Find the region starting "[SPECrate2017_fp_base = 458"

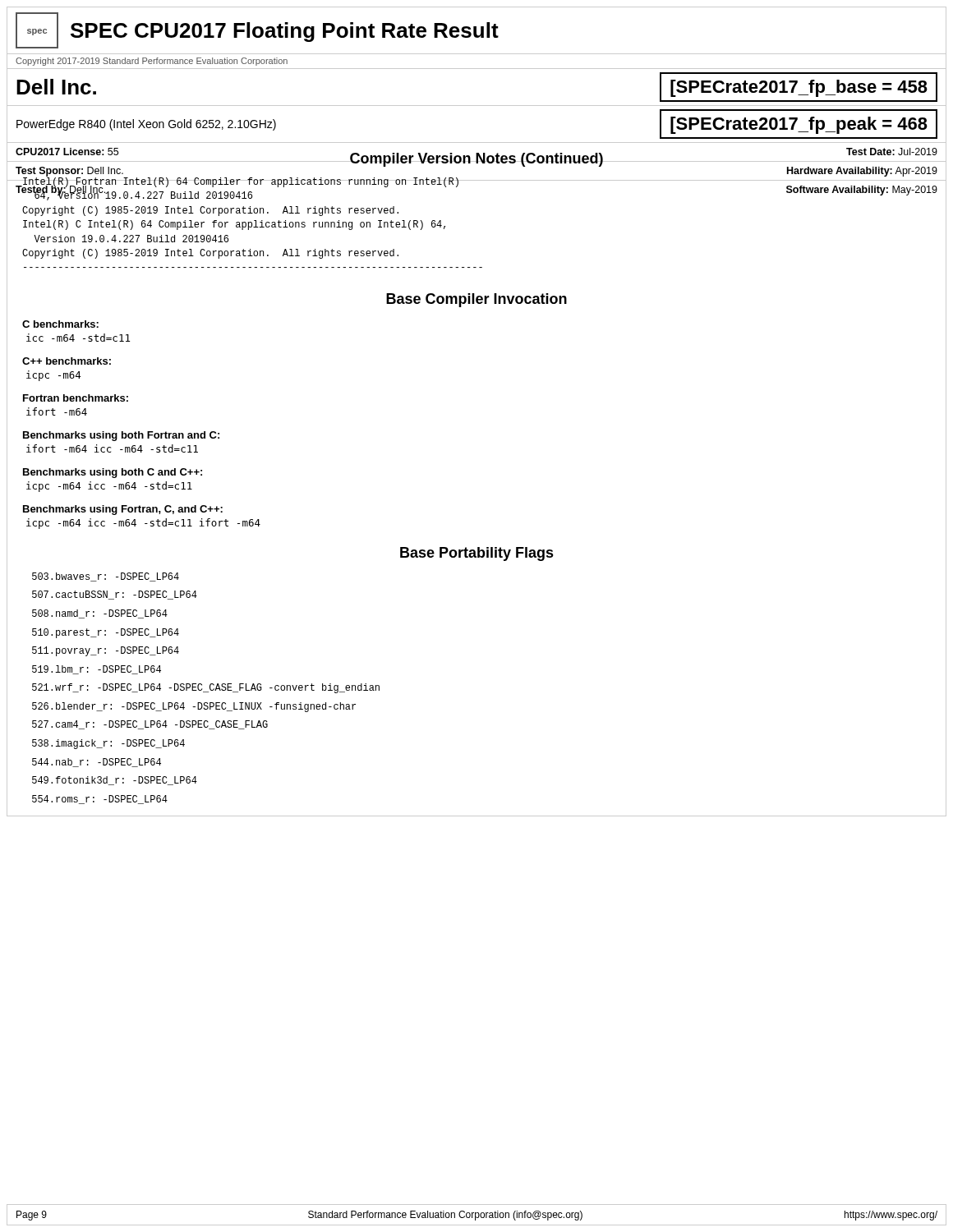(x=799, y=87)
